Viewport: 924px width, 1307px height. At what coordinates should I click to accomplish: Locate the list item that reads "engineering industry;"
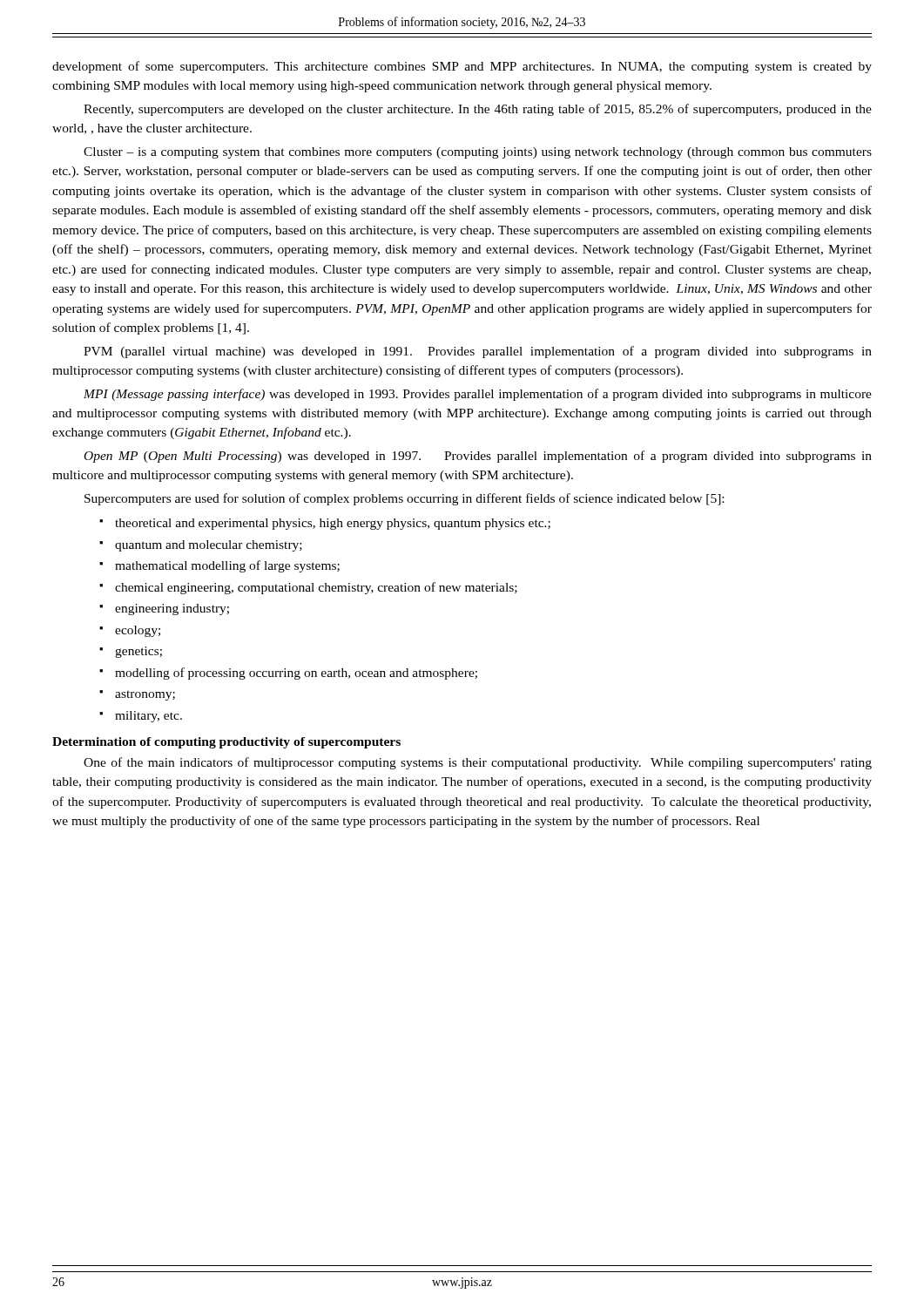click(173, 608)
